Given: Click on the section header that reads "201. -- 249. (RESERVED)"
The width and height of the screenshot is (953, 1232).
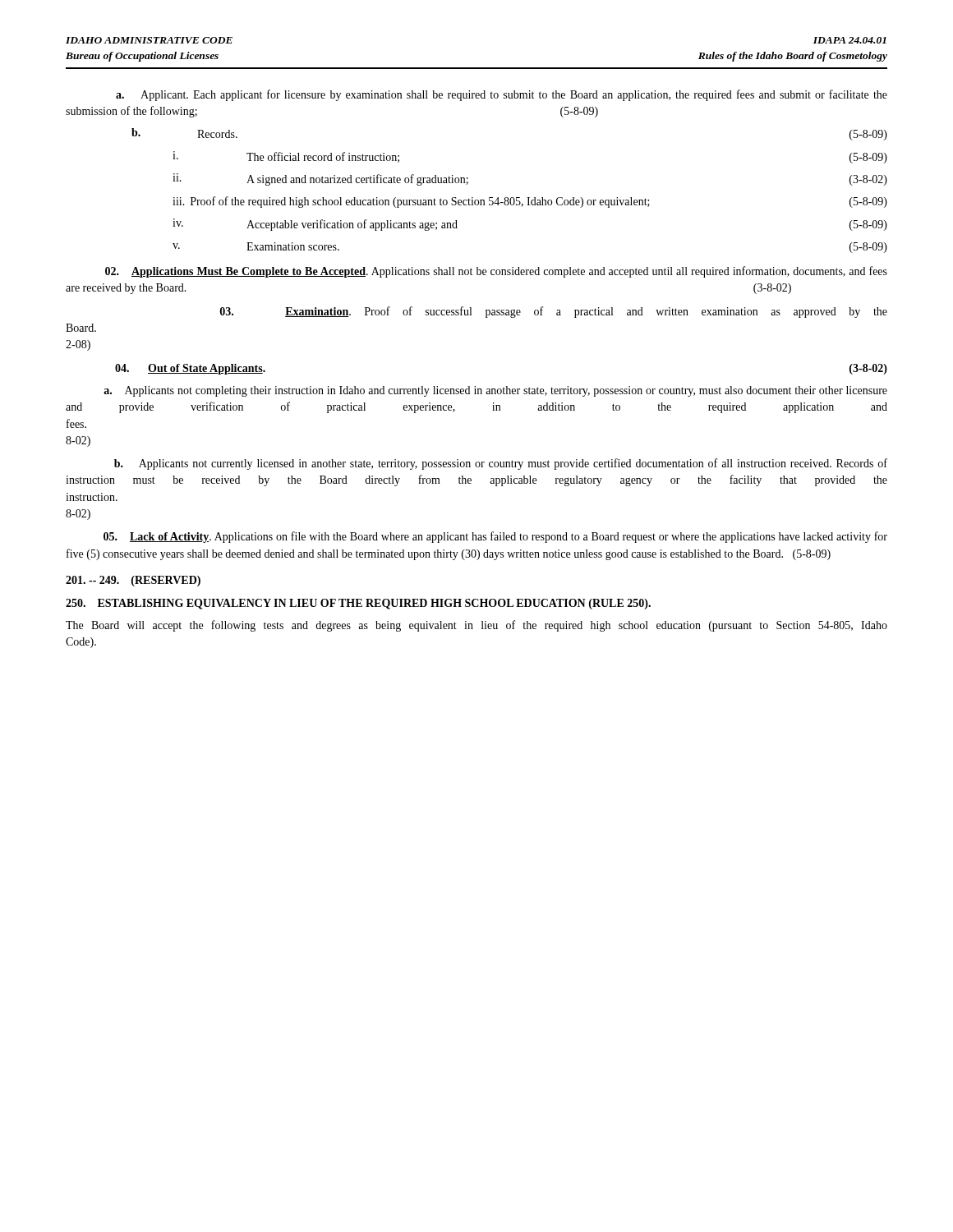Looking at the screenshot, I should [x=133, y=580].
